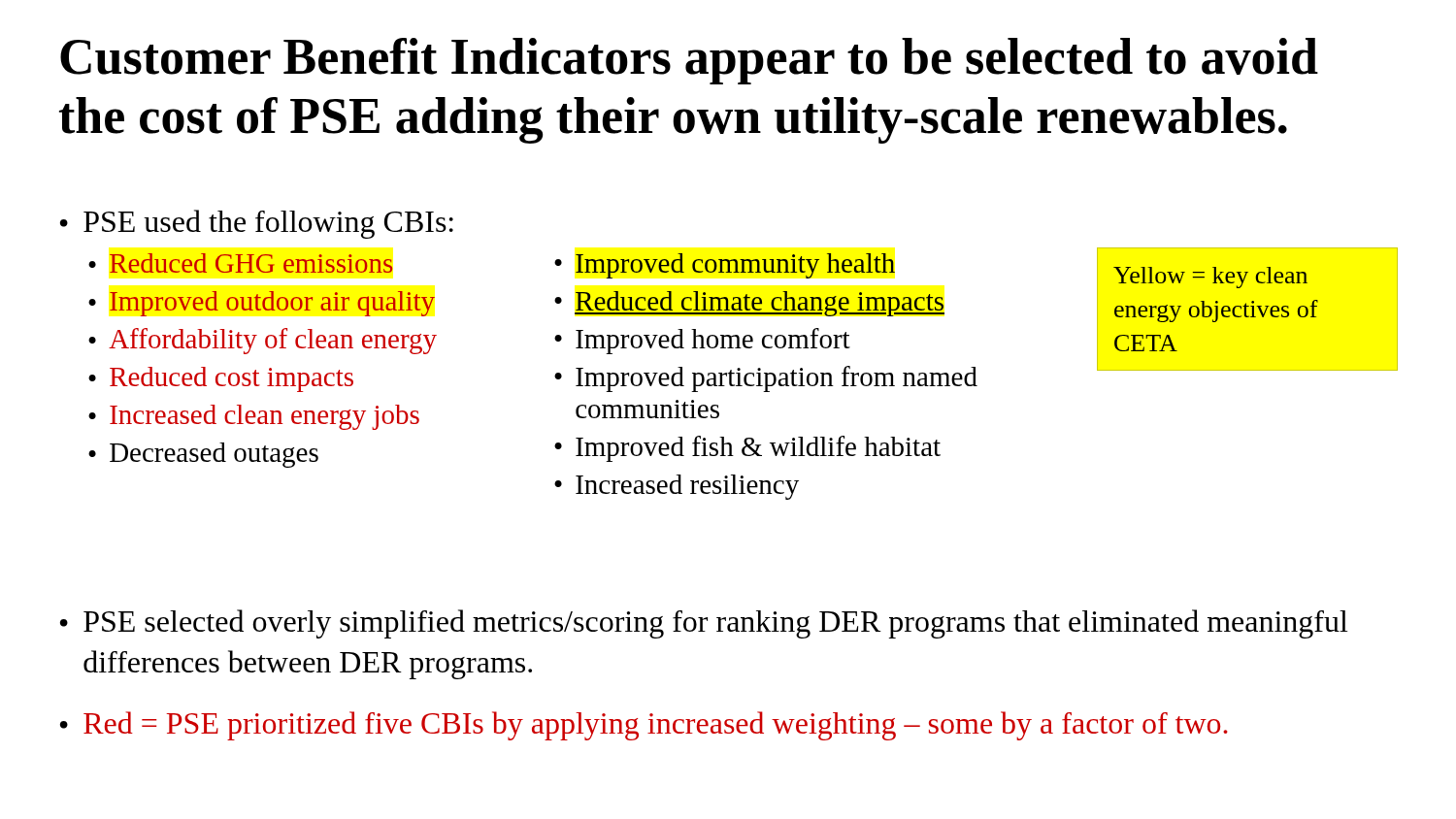Point to the text starting "Yellow = key clean energy objectives"

(x=1215, y=309)
